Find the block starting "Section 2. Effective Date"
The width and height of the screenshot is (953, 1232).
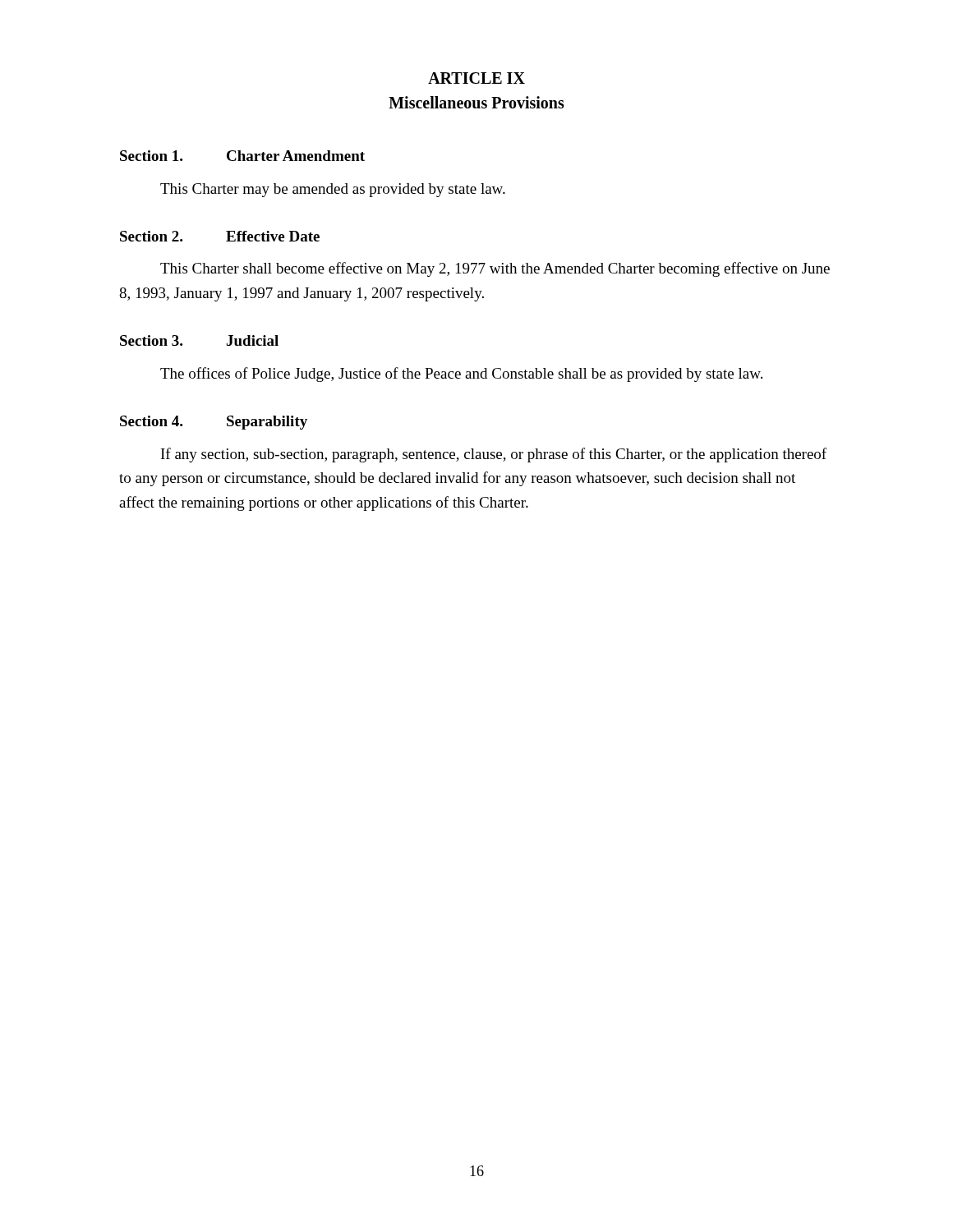coord(220,237)
